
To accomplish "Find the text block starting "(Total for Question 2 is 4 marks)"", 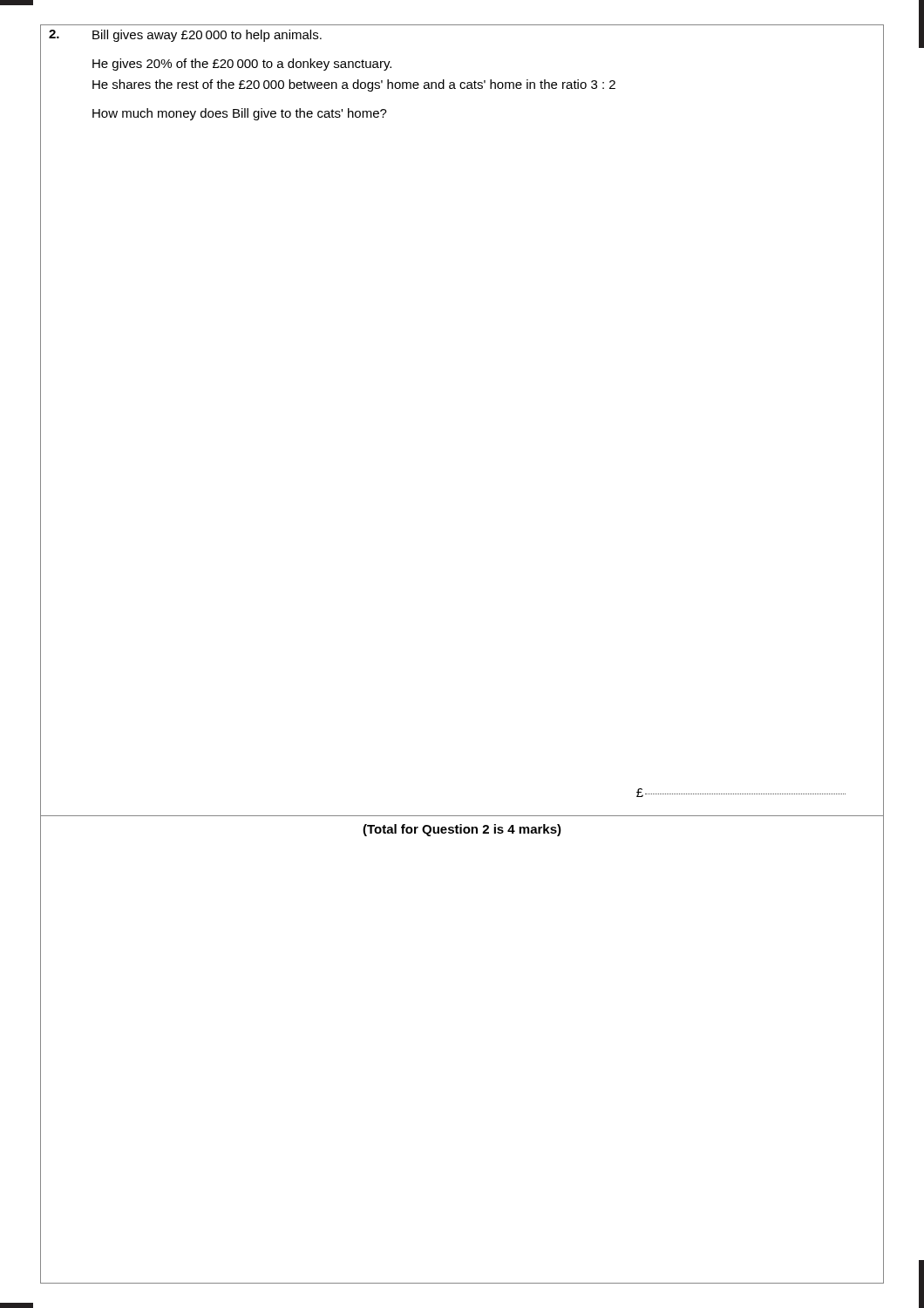I will tap(462, 829).
